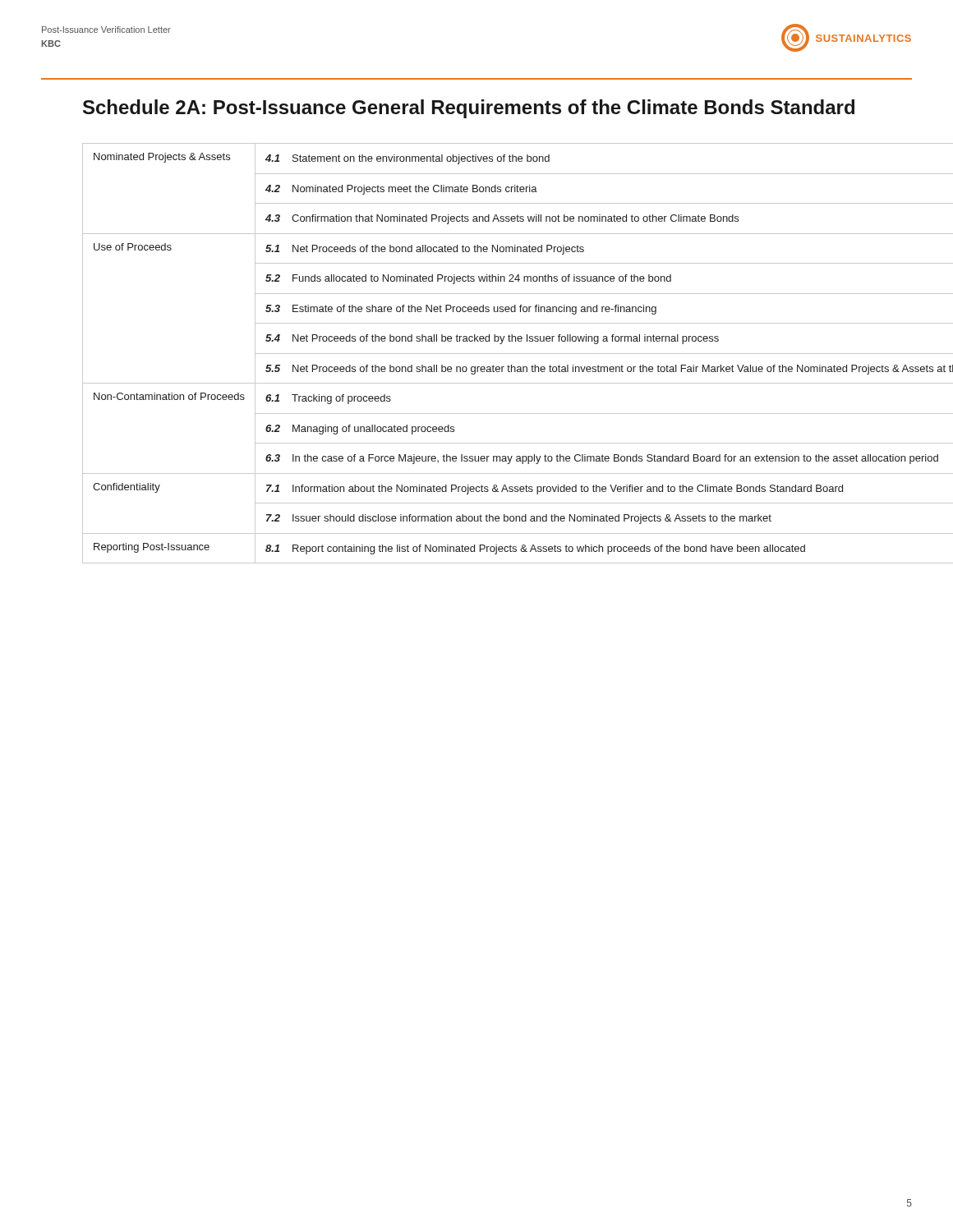The height and width of the screenshot is (1232, 953).
Task: Select the title
Action: [x=476, y=107]
